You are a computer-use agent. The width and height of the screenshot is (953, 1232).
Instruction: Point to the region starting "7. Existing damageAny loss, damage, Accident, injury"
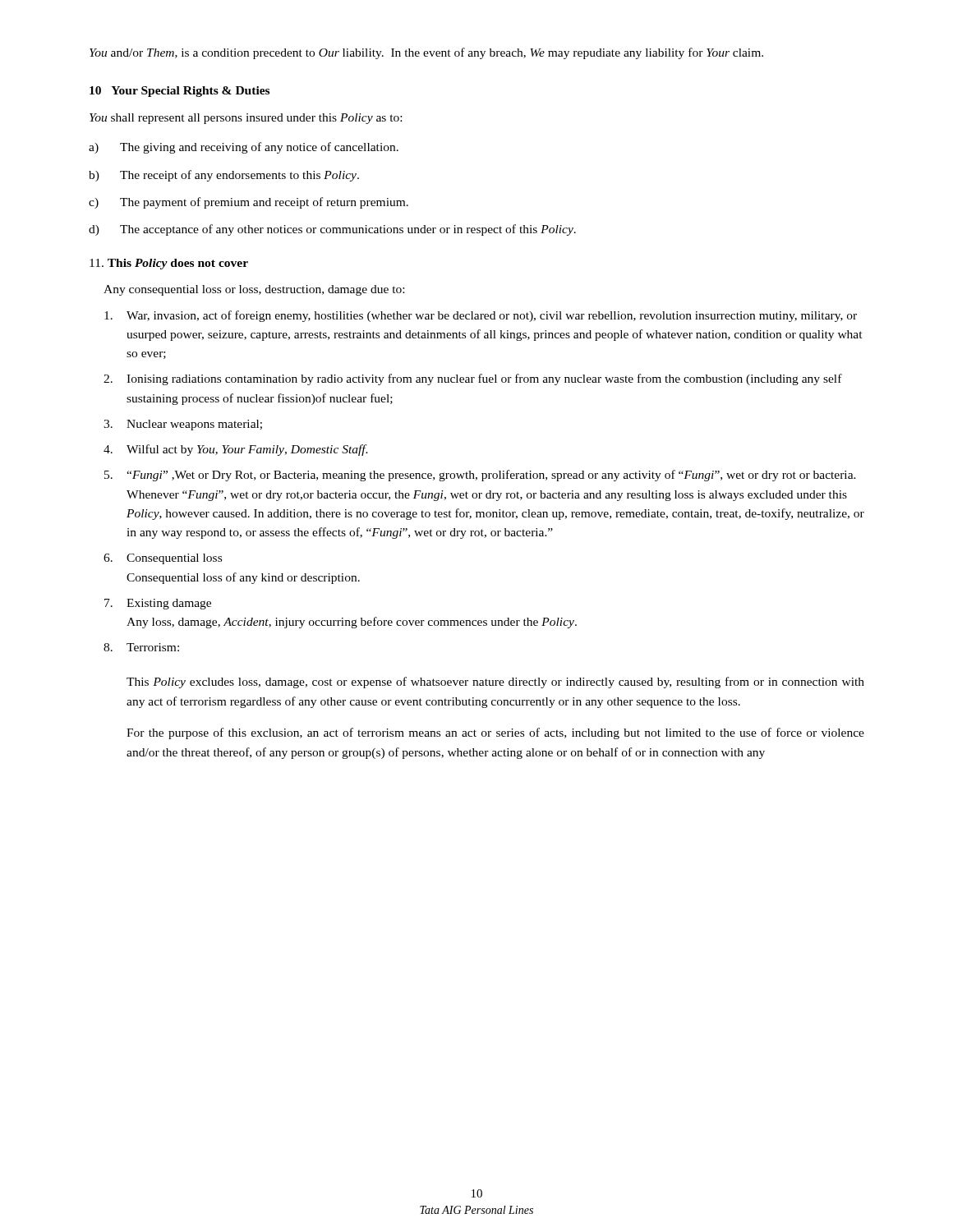coord(484,612)
